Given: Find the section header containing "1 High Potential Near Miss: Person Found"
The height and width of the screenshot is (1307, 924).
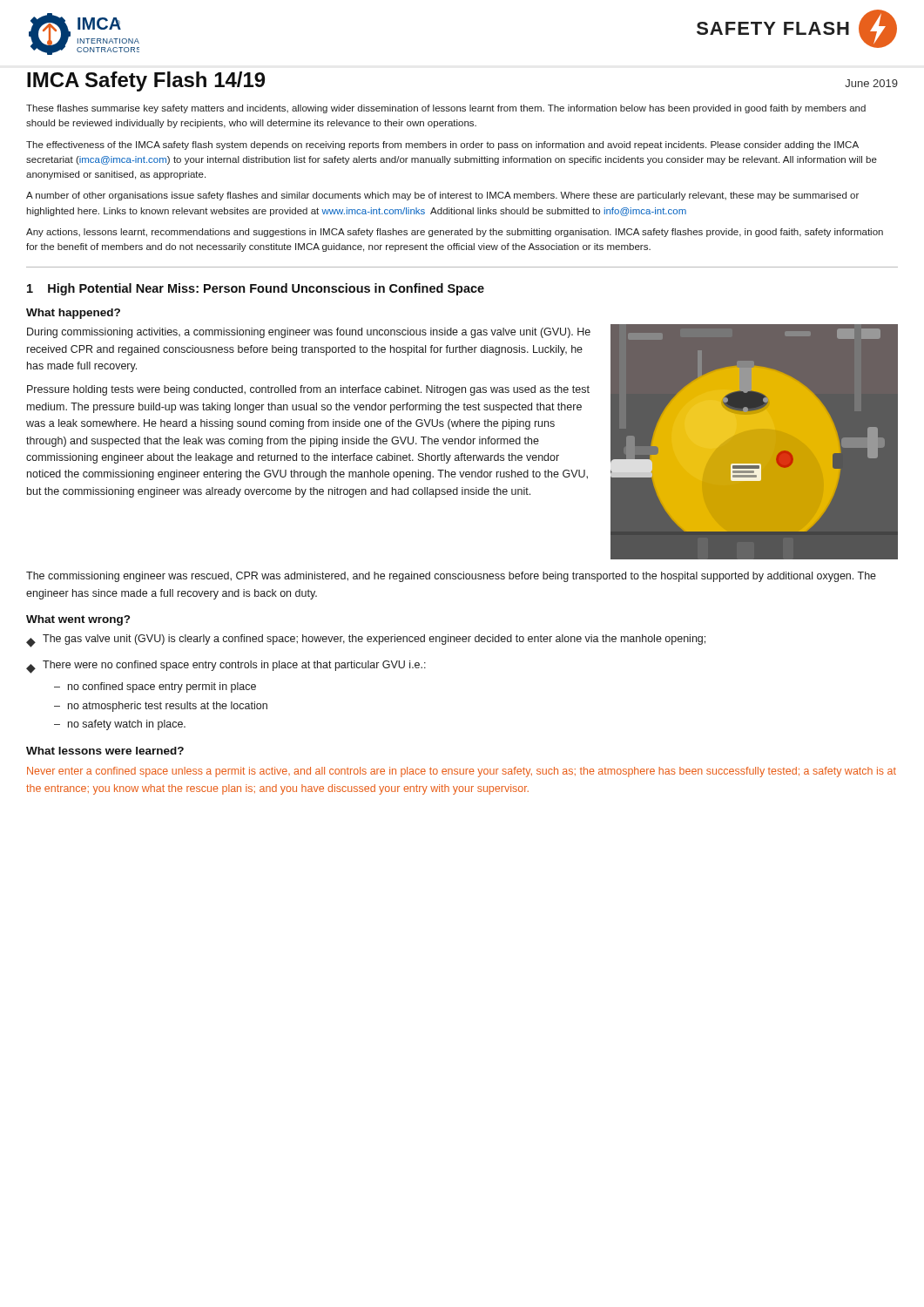Looking at the screenshot, I should click(255, 289).
